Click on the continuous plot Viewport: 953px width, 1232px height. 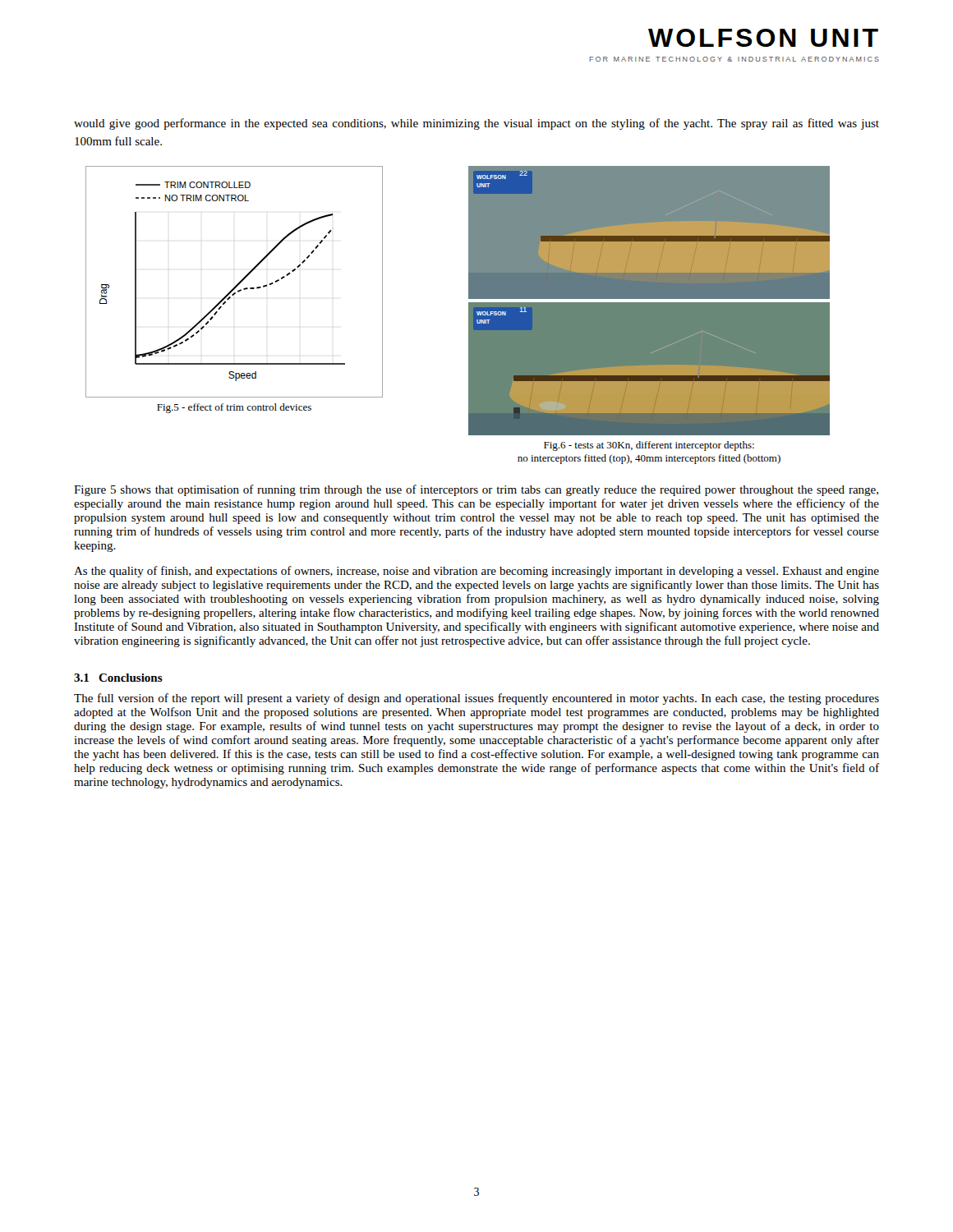[234, 290]
